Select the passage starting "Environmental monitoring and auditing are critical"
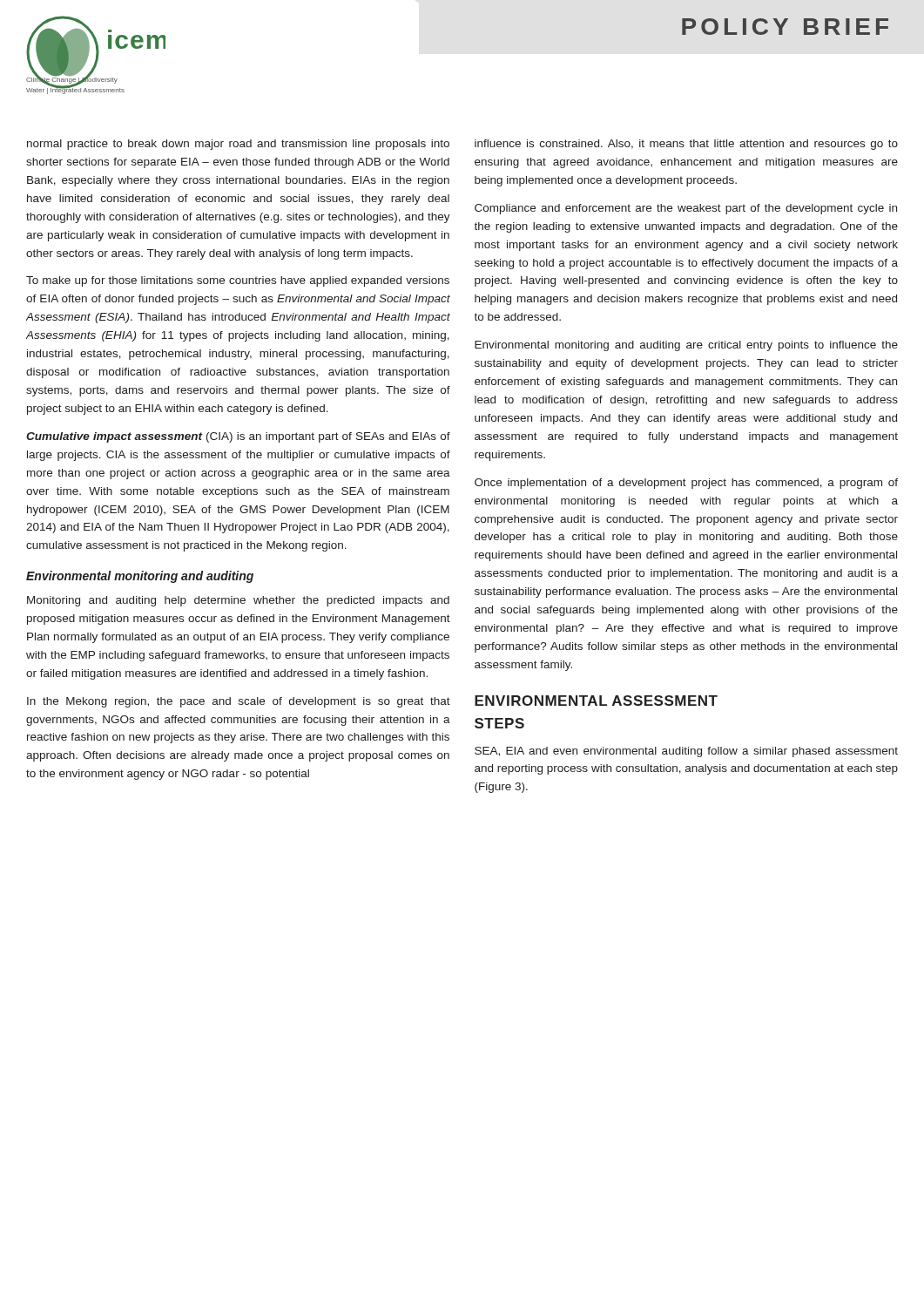Screen dimensions: 1307x924 tap(686, 400)
